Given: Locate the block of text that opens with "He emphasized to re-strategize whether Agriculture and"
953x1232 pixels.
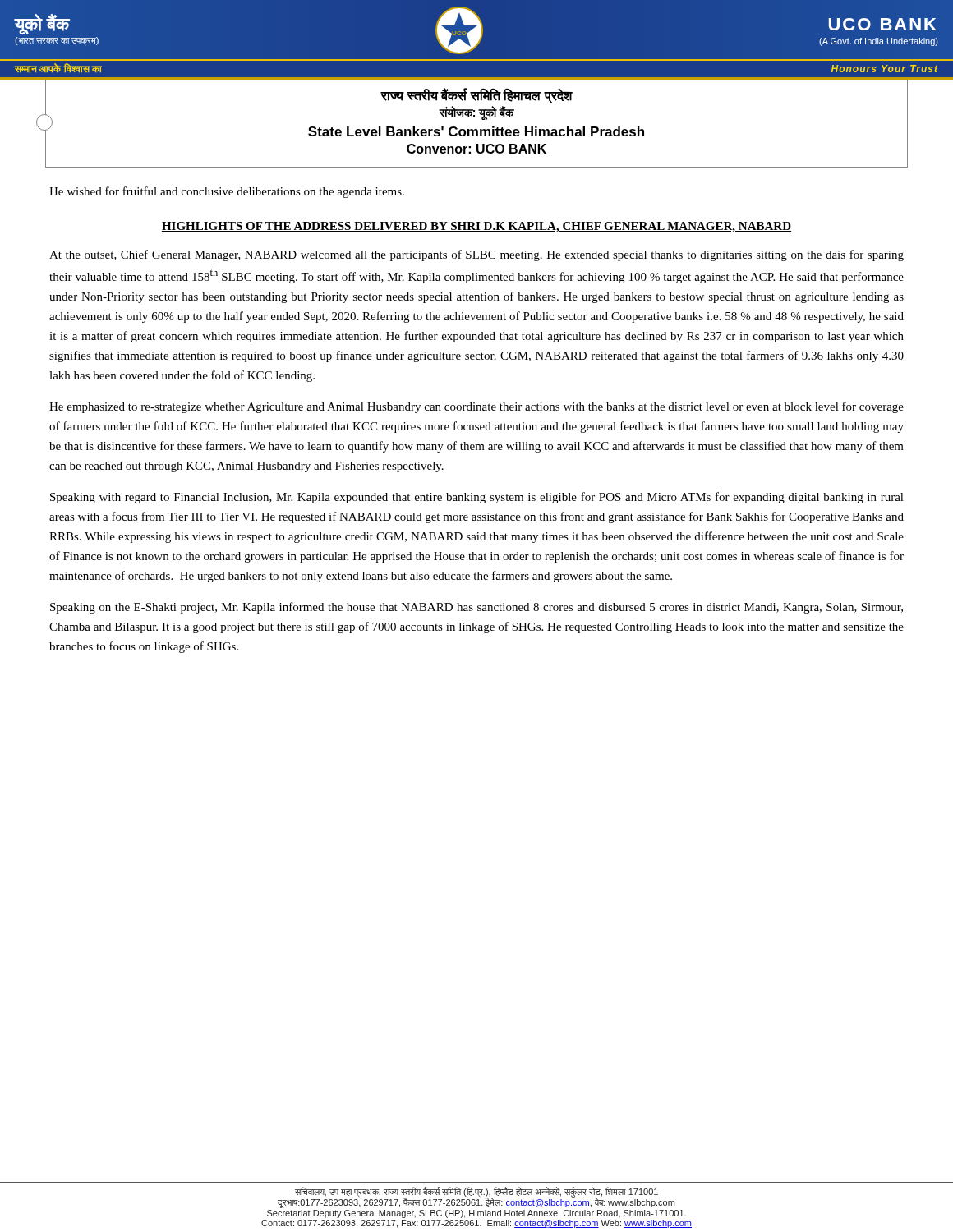Looking at the screenshot, I should (476, 436).
